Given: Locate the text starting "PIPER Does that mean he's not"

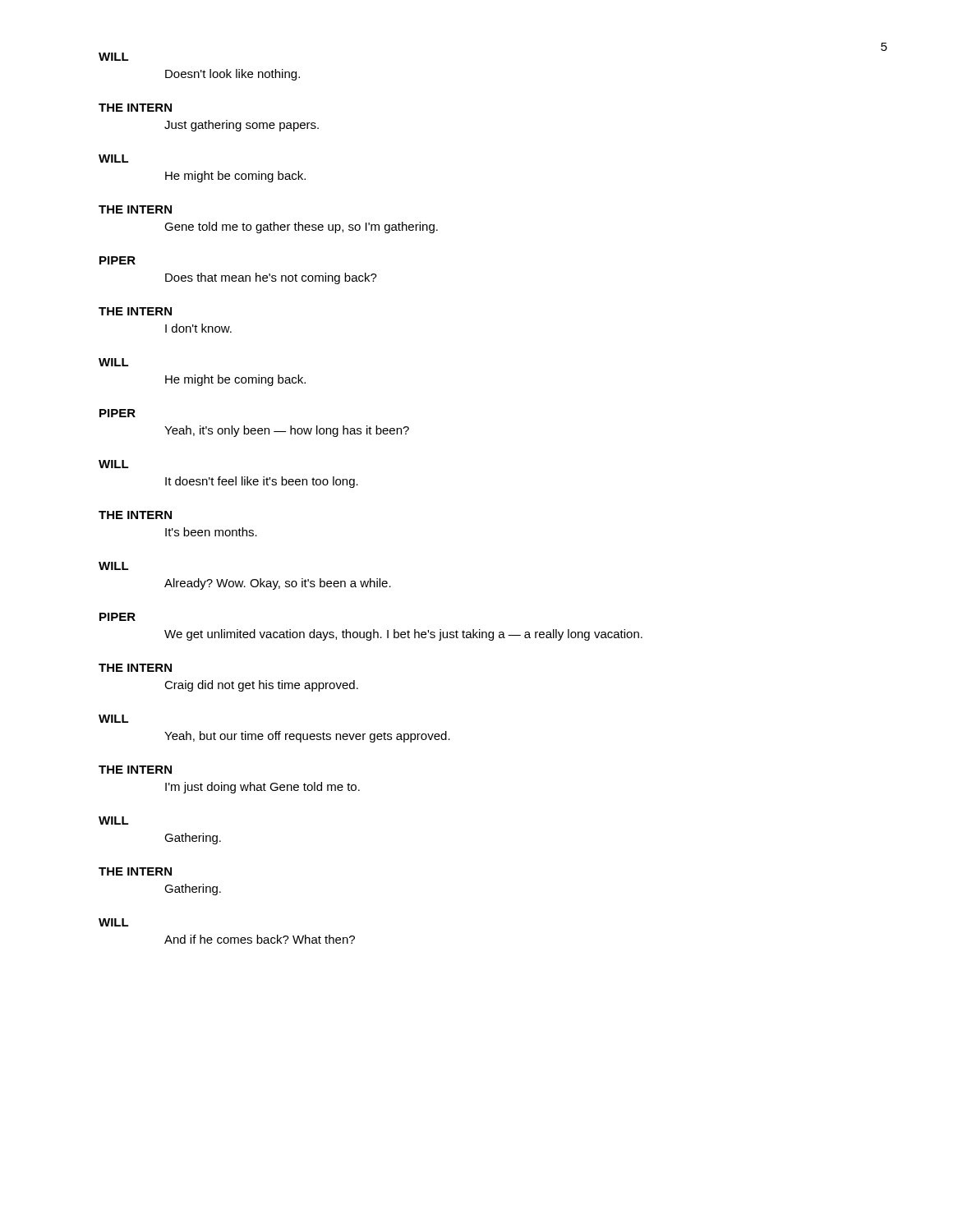Looking at the screenshot, I should coord(117,260).
